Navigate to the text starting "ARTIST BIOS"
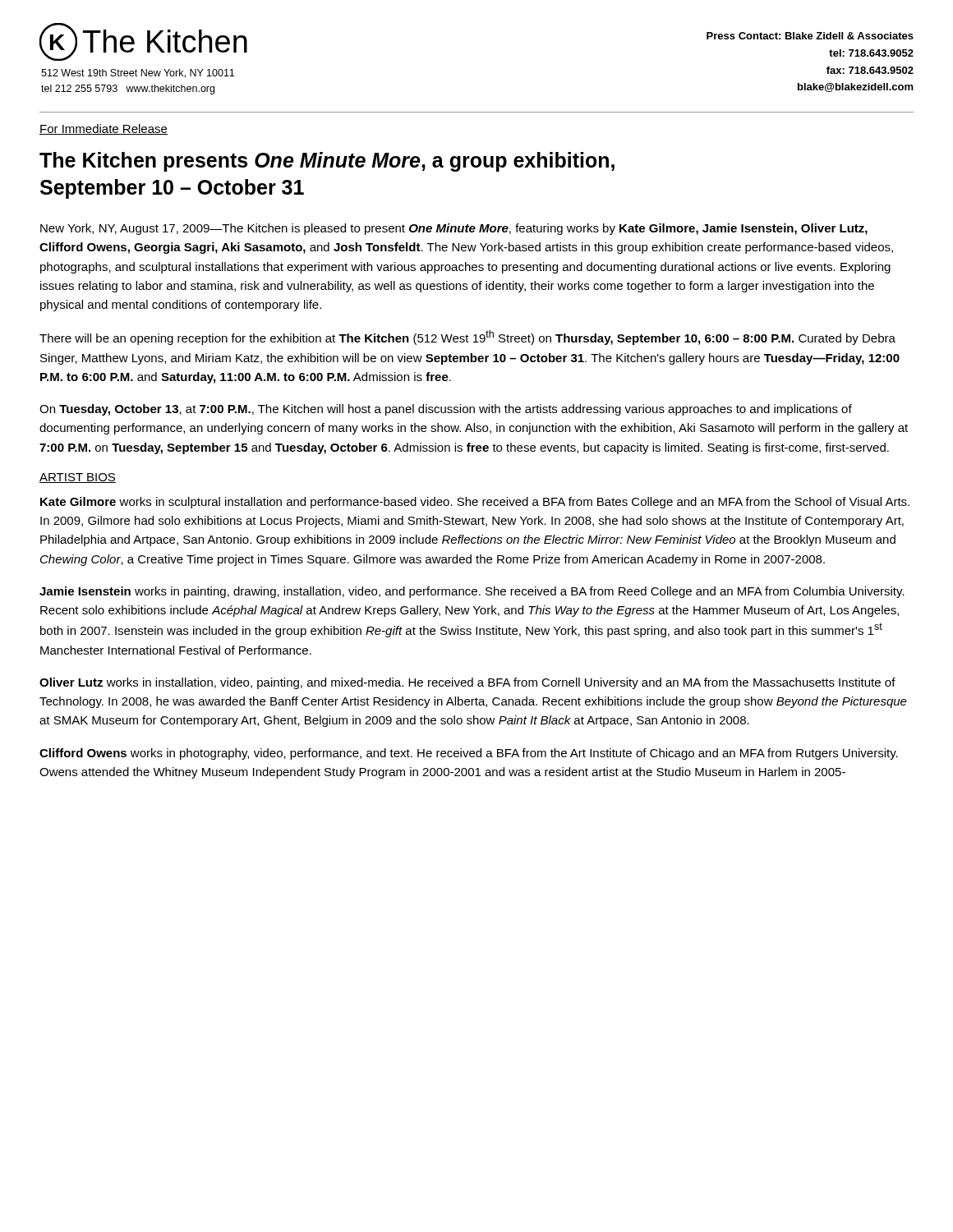The height and width of the screenshot is (1232, 953). point(78,477)
